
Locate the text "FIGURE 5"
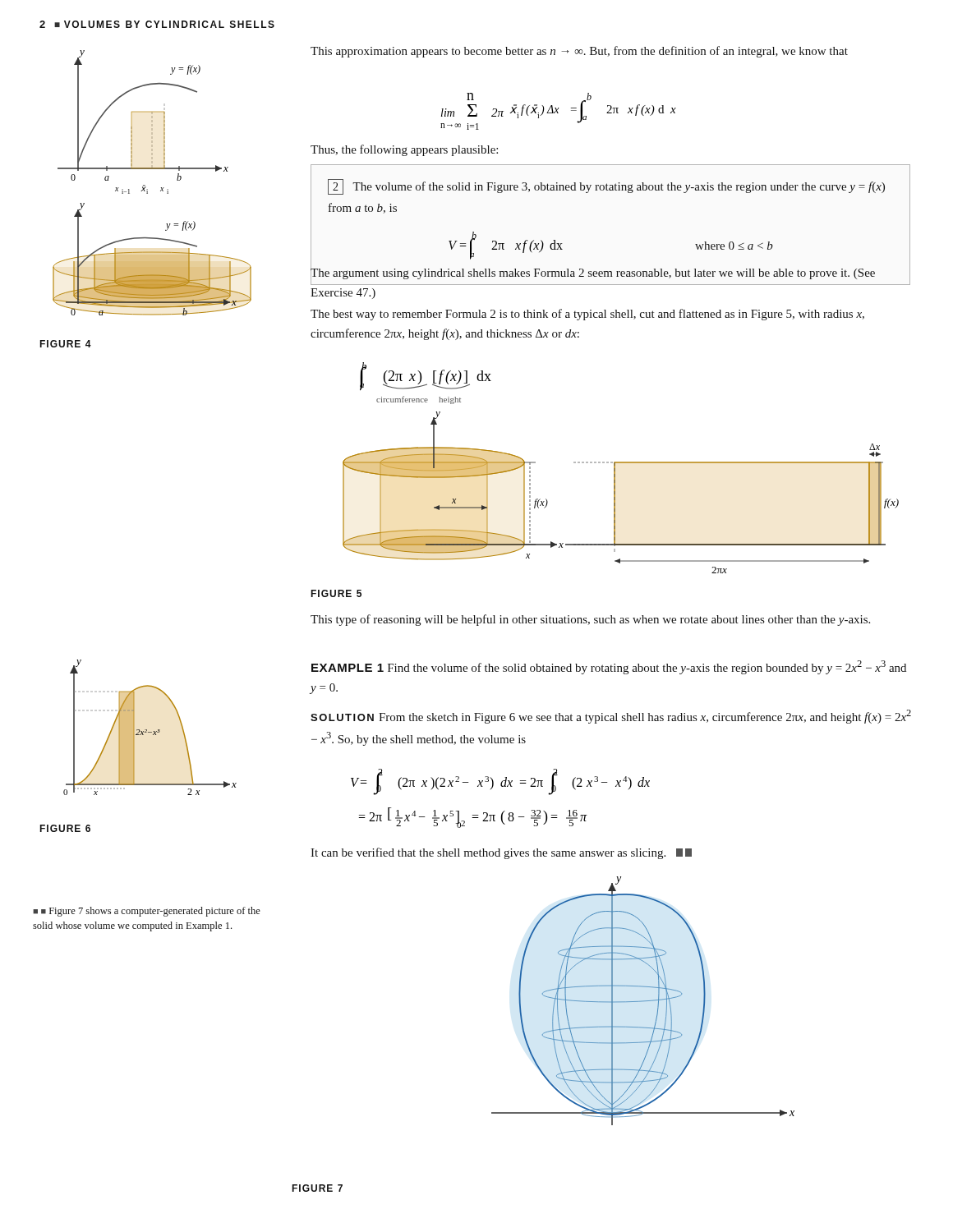337,594
